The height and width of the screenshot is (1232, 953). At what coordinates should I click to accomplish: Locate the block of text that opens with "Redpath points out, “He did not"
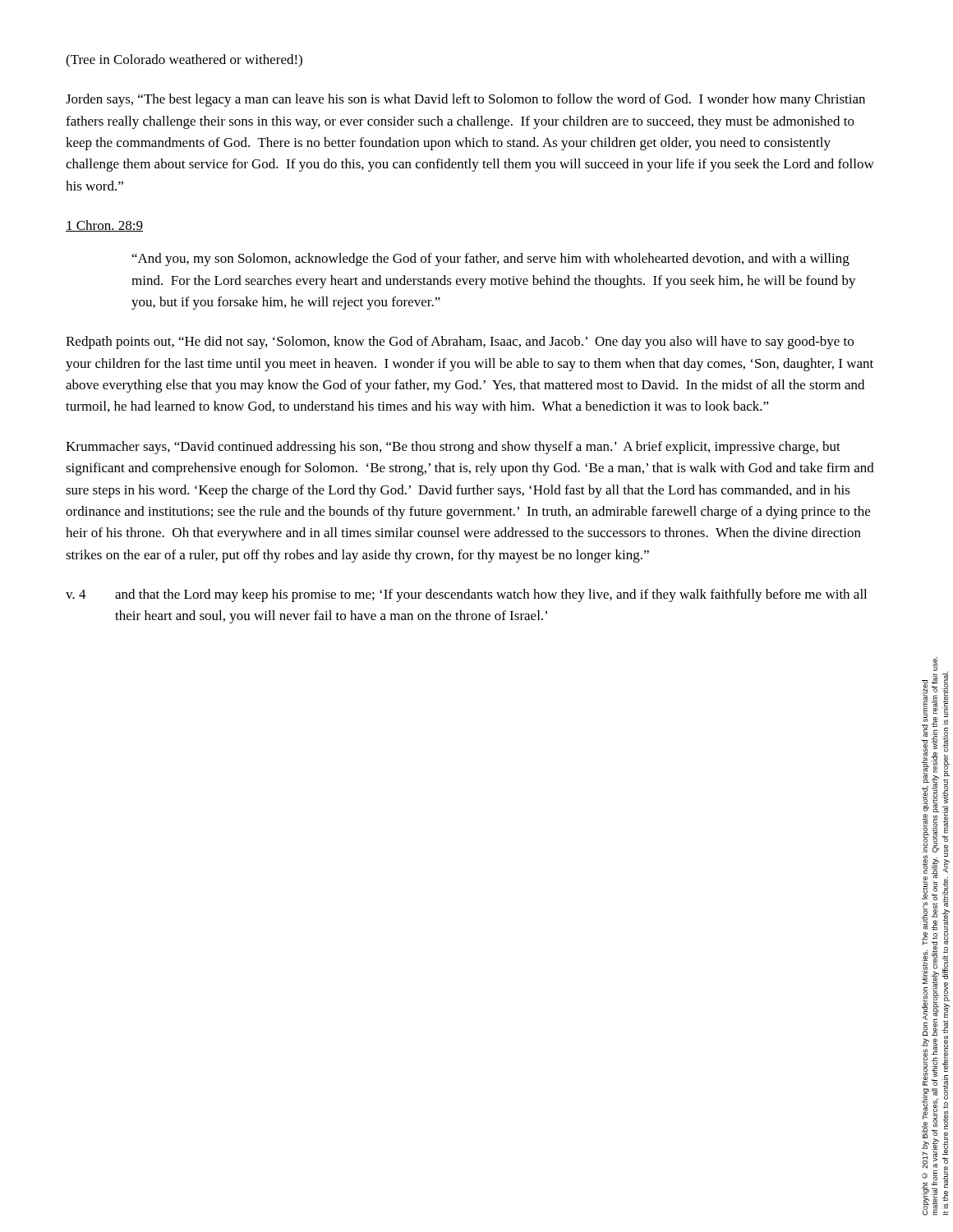click(x=470, y=374)
